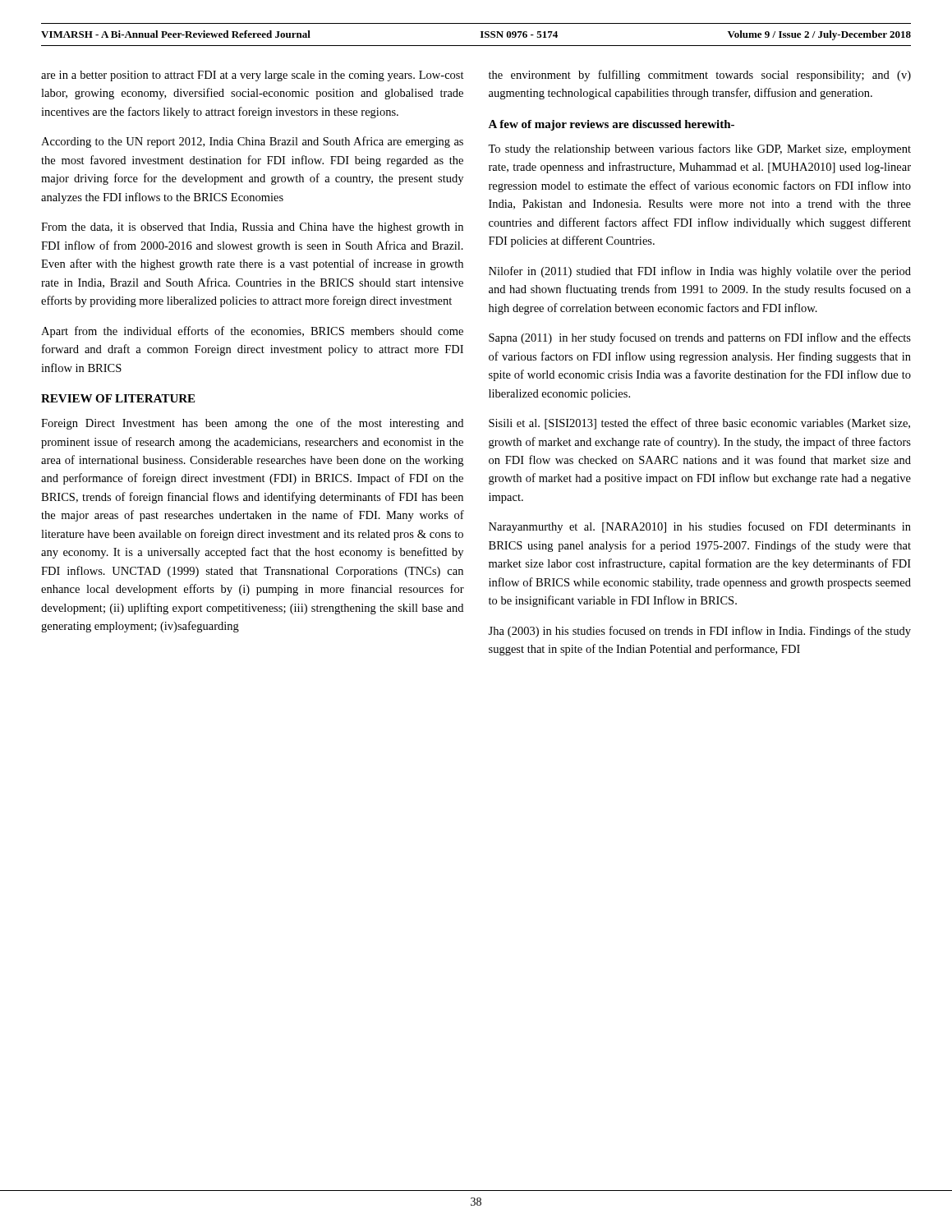Locate the text block containing "the environment by fulfilling commitment towards"
952x1232 pixels.
click(700, 84)
